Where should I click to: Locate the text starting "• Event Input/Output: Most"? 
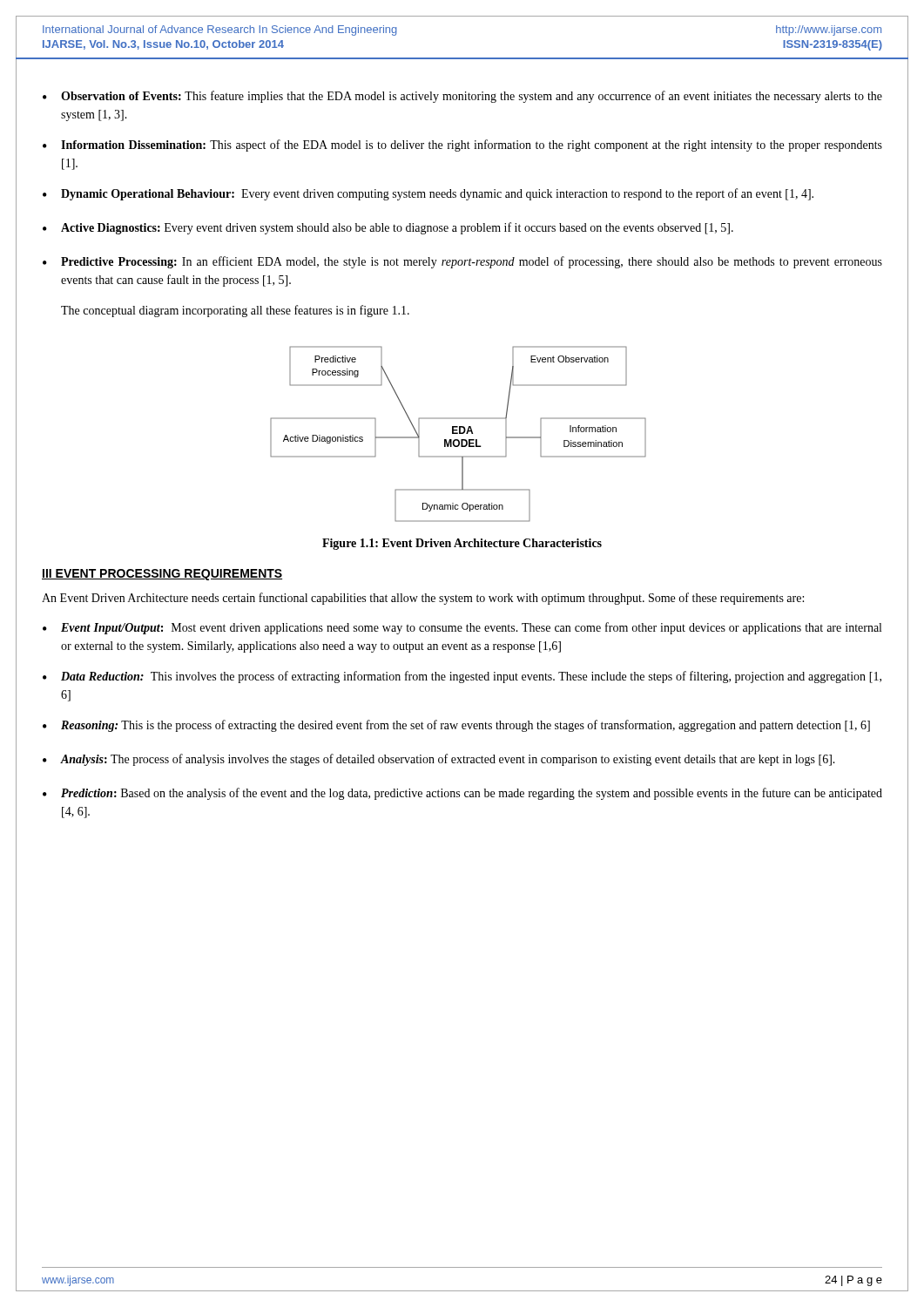click(462, 637)
